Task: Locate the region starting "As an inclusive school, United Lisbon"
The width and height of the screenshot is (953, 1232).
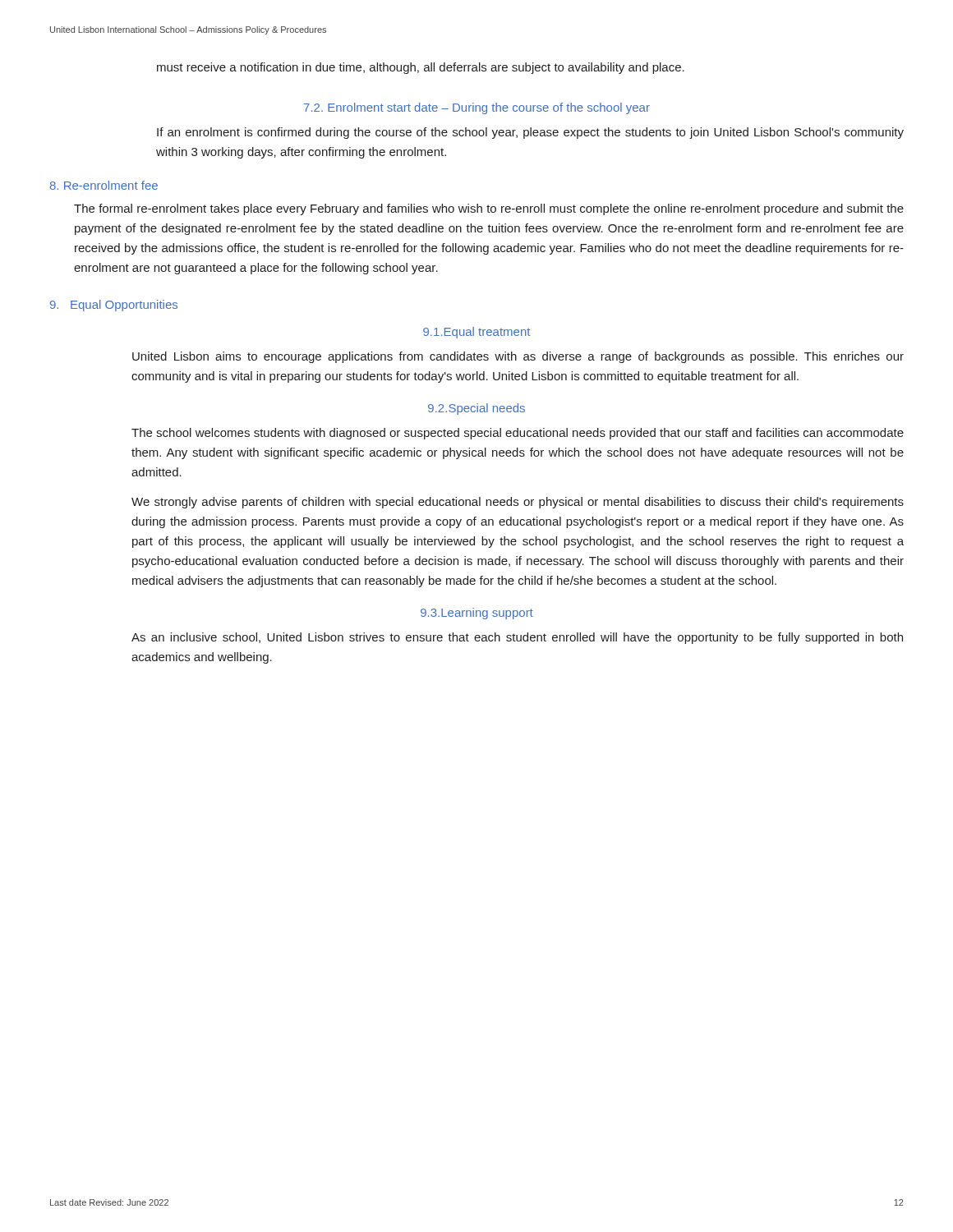Action: point(518,647)
